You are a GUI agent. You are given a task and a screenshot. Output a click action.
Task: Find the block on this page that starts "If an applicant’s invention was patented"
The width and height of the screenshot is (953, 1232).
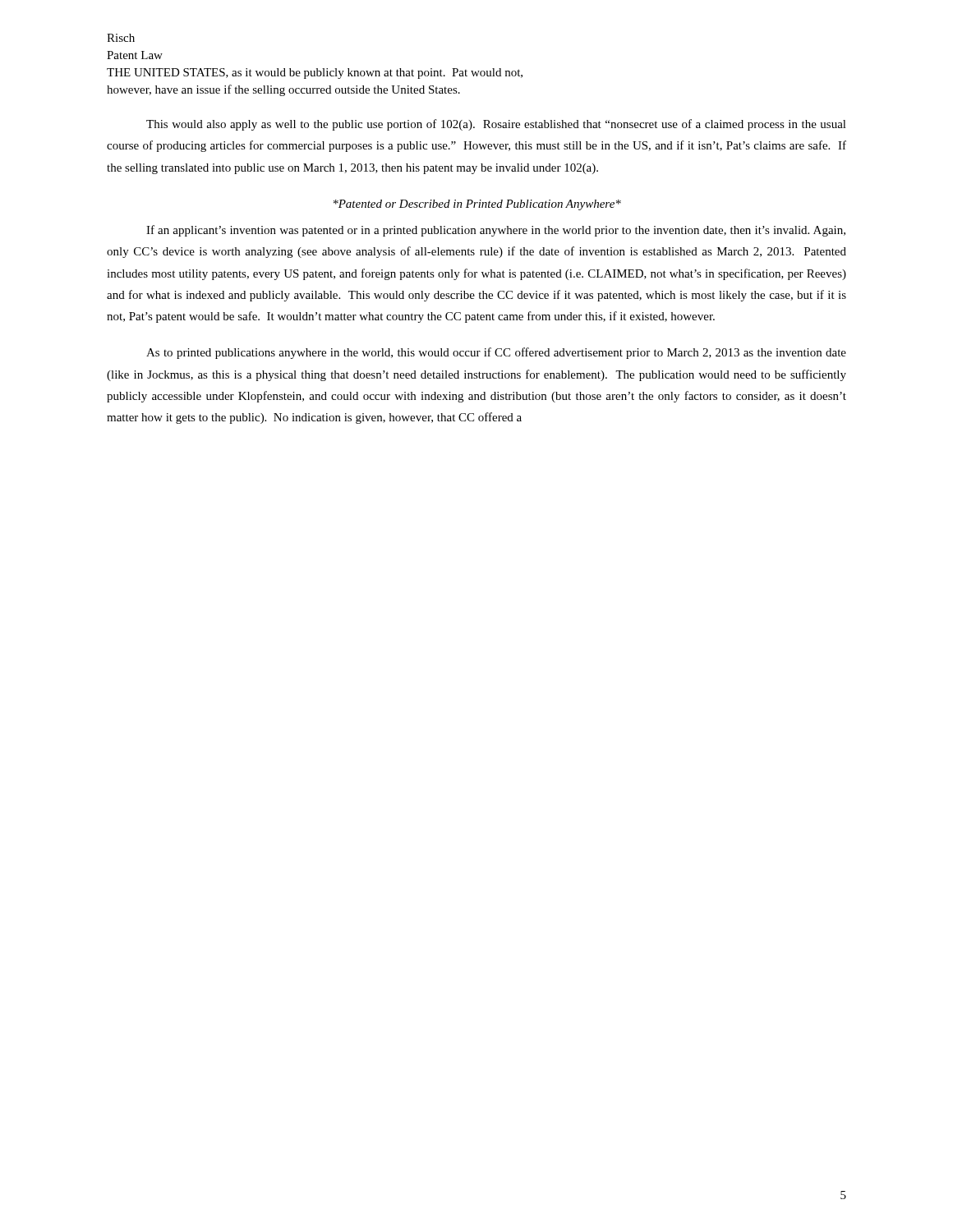(476, 273)
